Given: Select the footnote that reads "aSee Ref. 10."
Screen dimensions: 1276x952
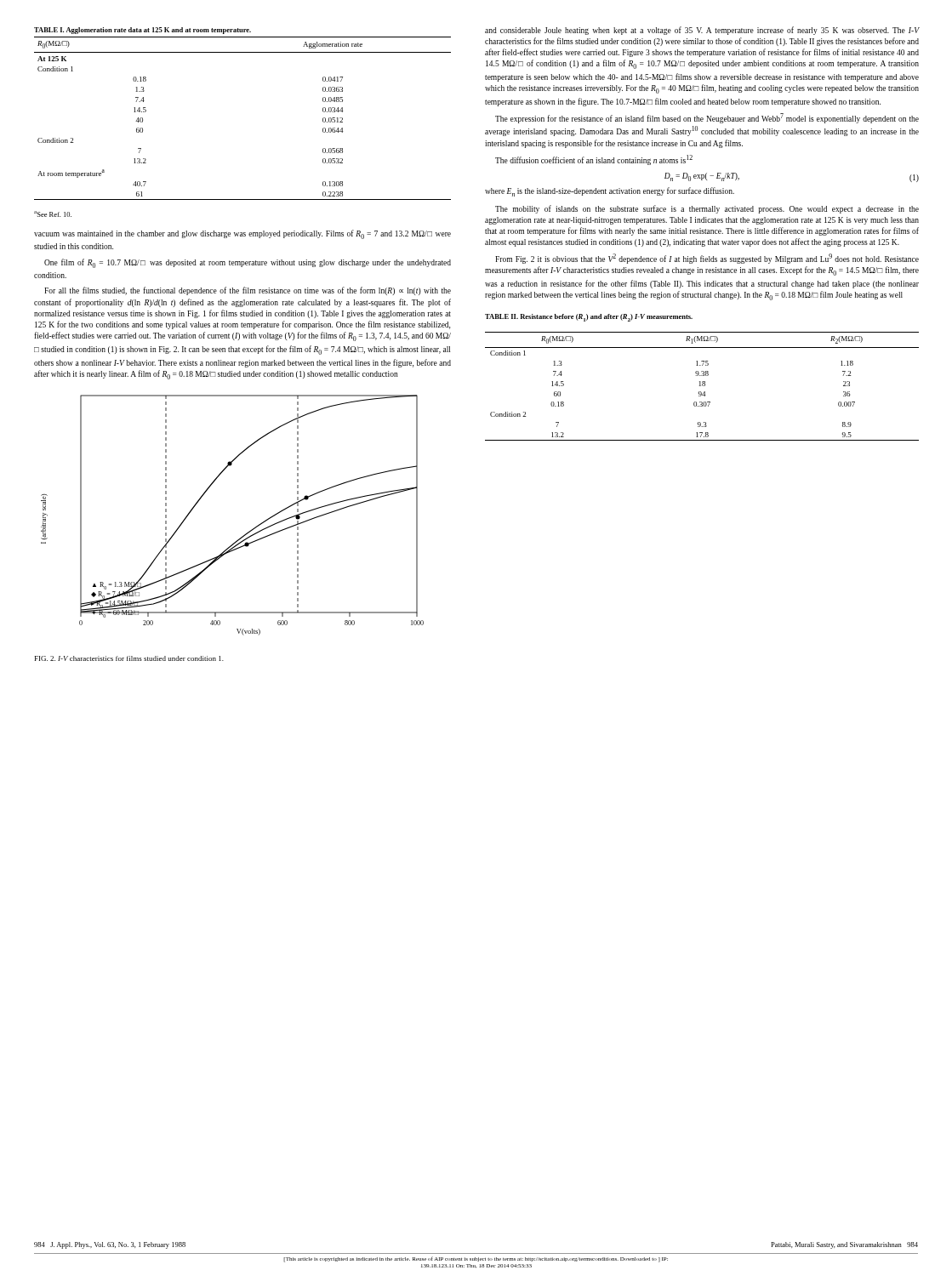Looking at the screenshot, I should point(53,213).
